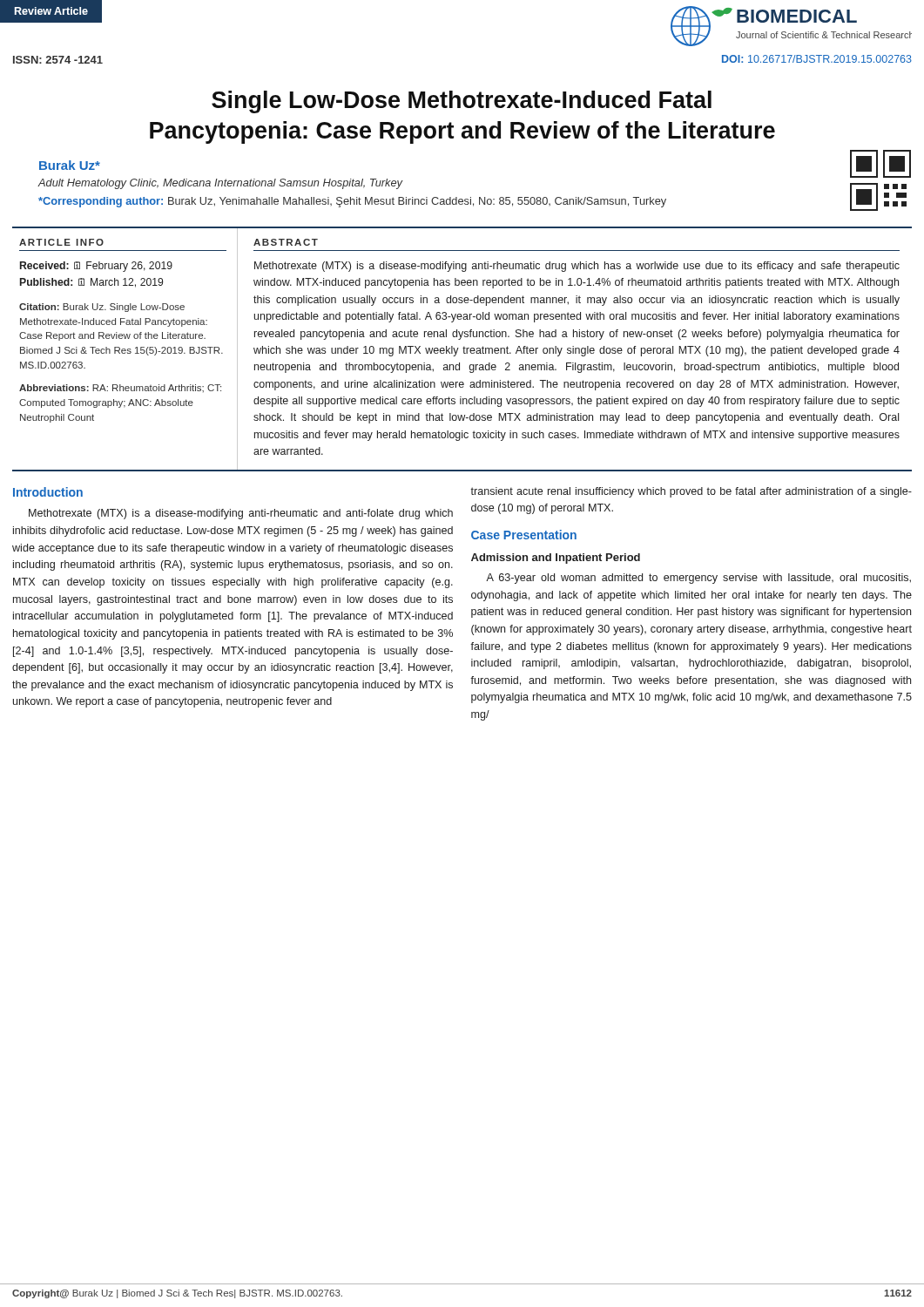924x1307 pixels.
Task: Navigate to the text block starting "Abbreviations: RA: Rheumatoid Arthritis; CT: Computed"
Action: [x=121, y=402]
